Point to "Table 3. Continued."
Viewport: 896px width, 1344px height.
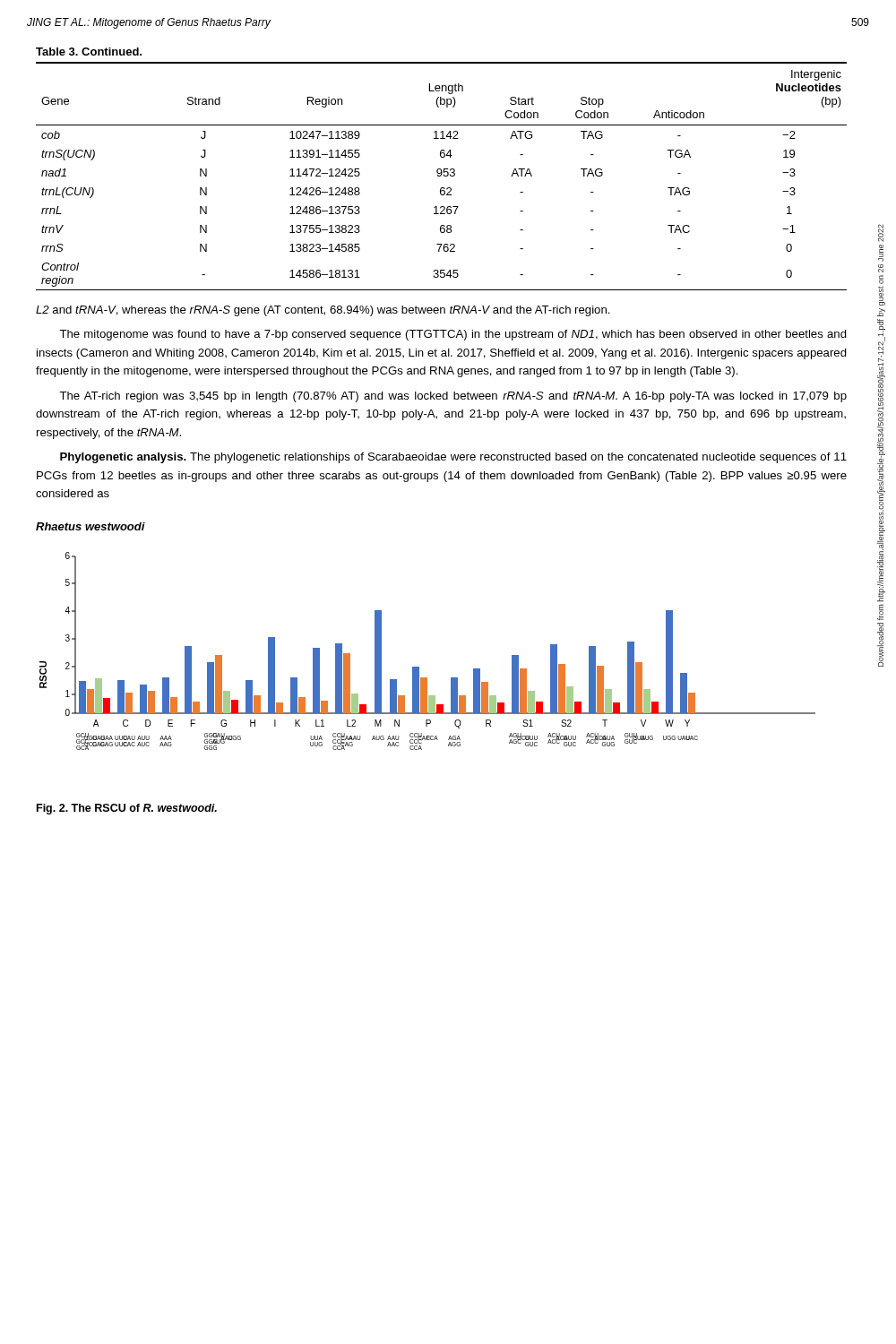point(89,51)
